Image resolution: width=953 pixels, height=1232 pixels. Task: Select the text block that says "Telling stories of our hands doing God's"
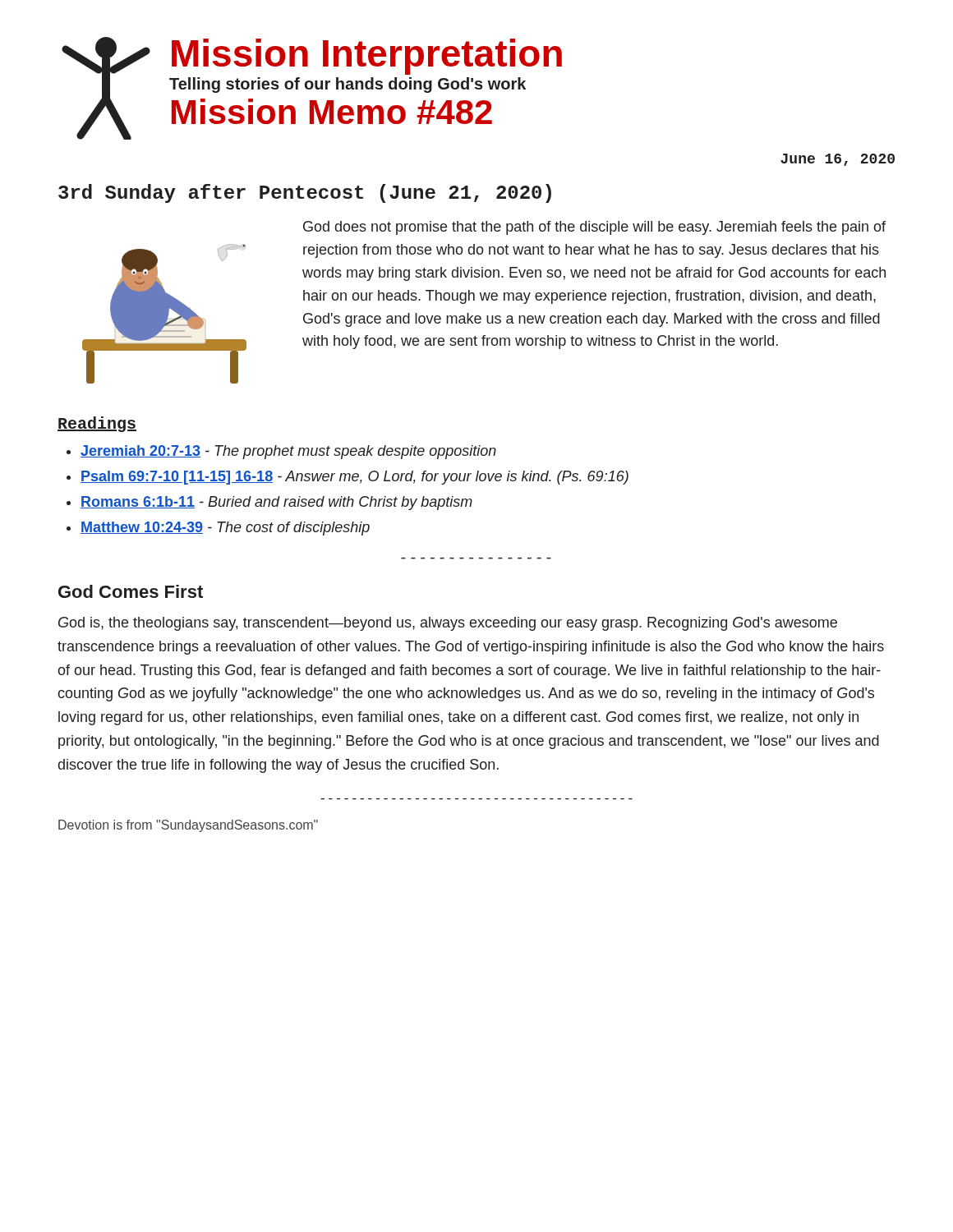[x=348, y=83]
